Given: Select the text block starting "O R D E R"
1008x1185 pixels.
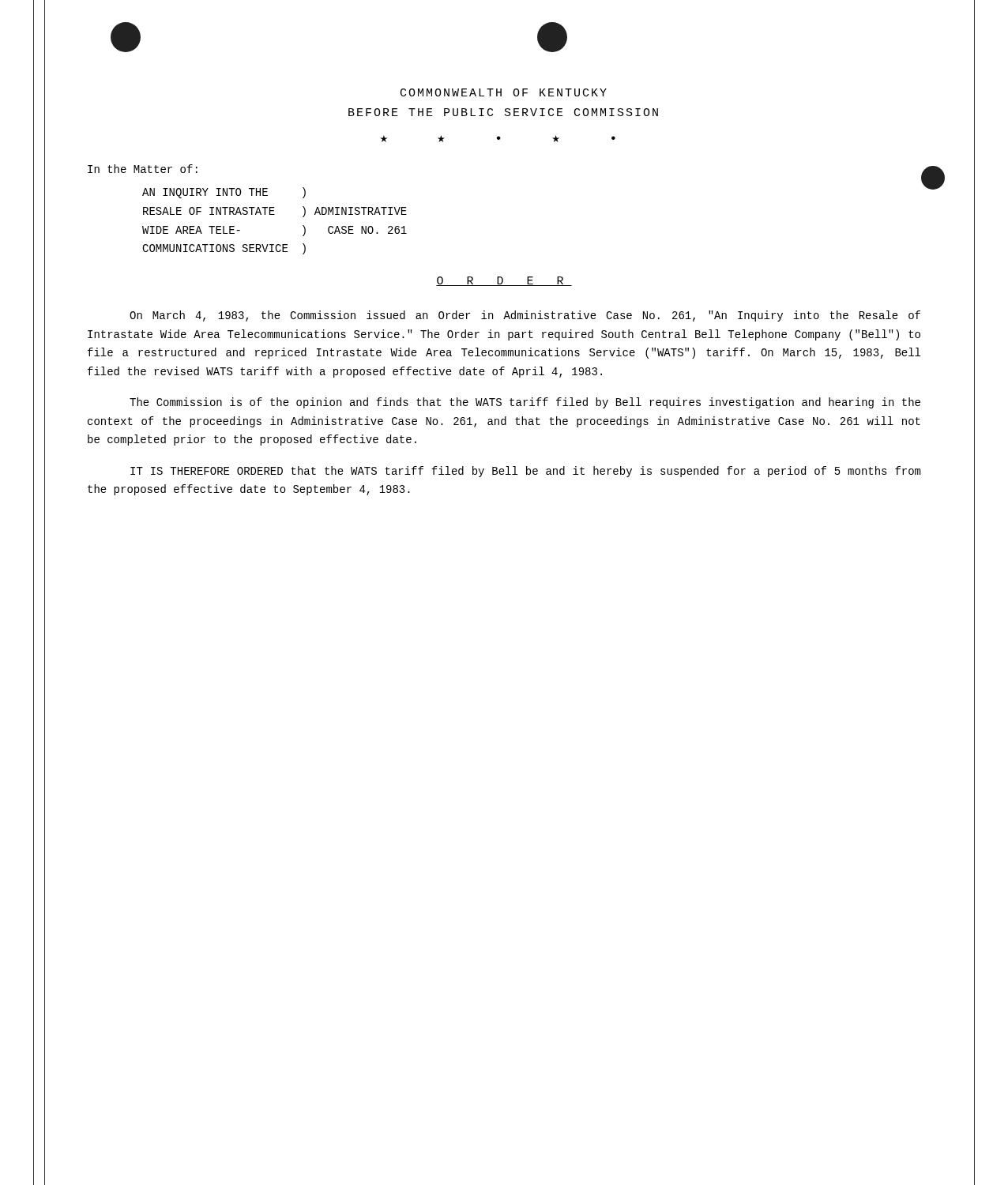Looking at the screenshot, I should click(504, 282).
